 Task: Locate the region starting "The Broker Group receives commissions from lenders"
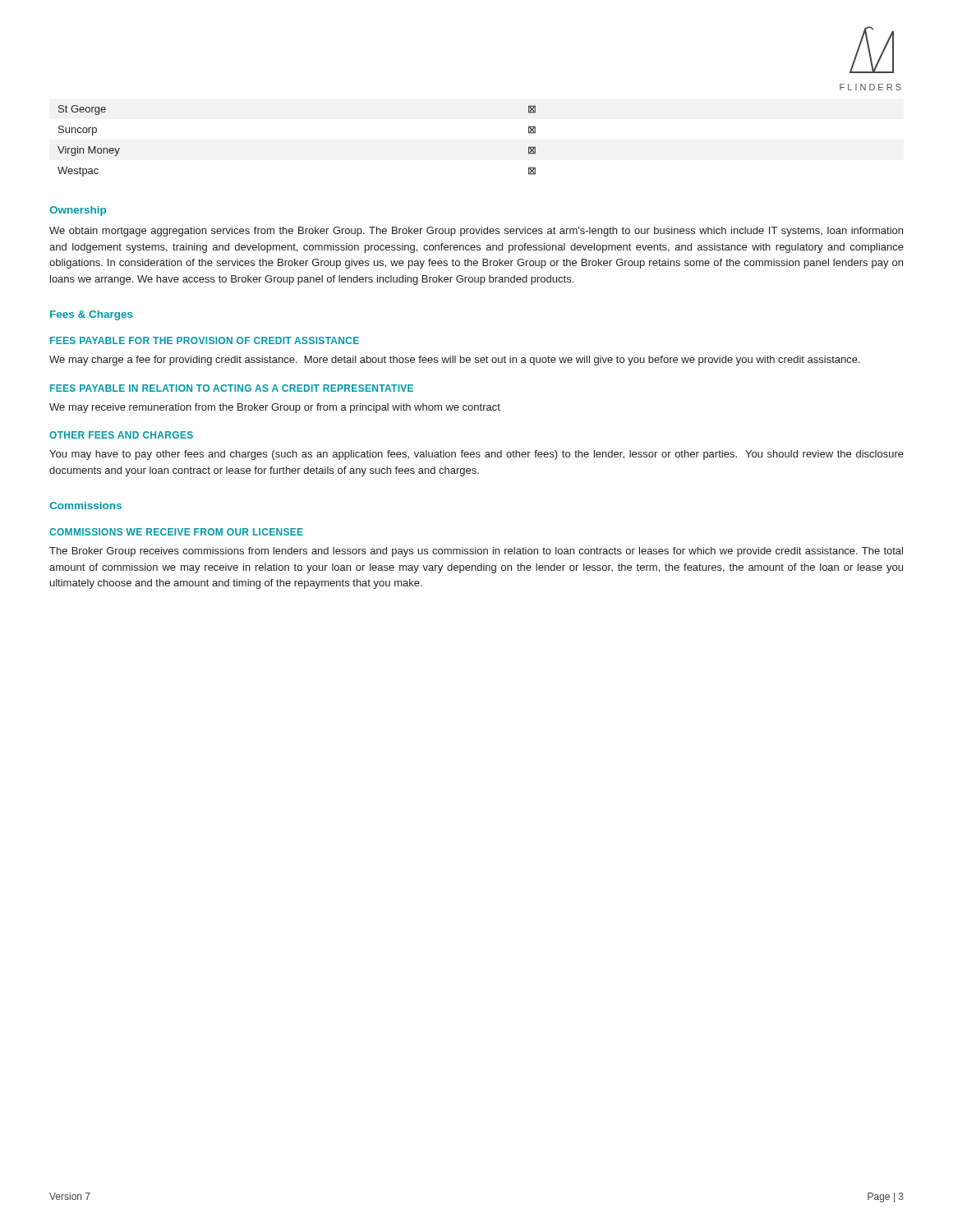(x=476, y=567)
